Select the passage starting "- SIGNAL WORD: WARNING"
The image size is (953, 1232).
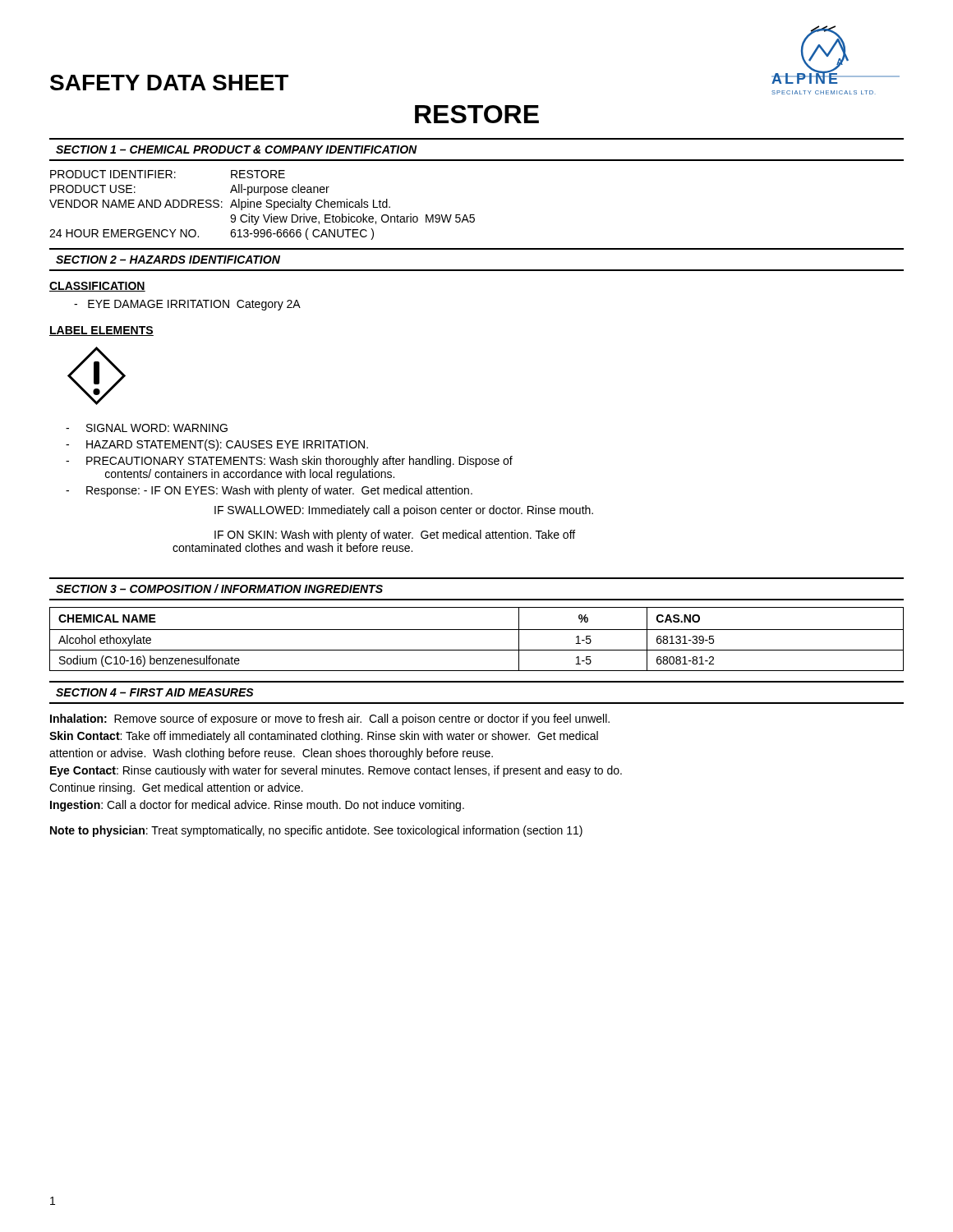click(x=147, y=428)
